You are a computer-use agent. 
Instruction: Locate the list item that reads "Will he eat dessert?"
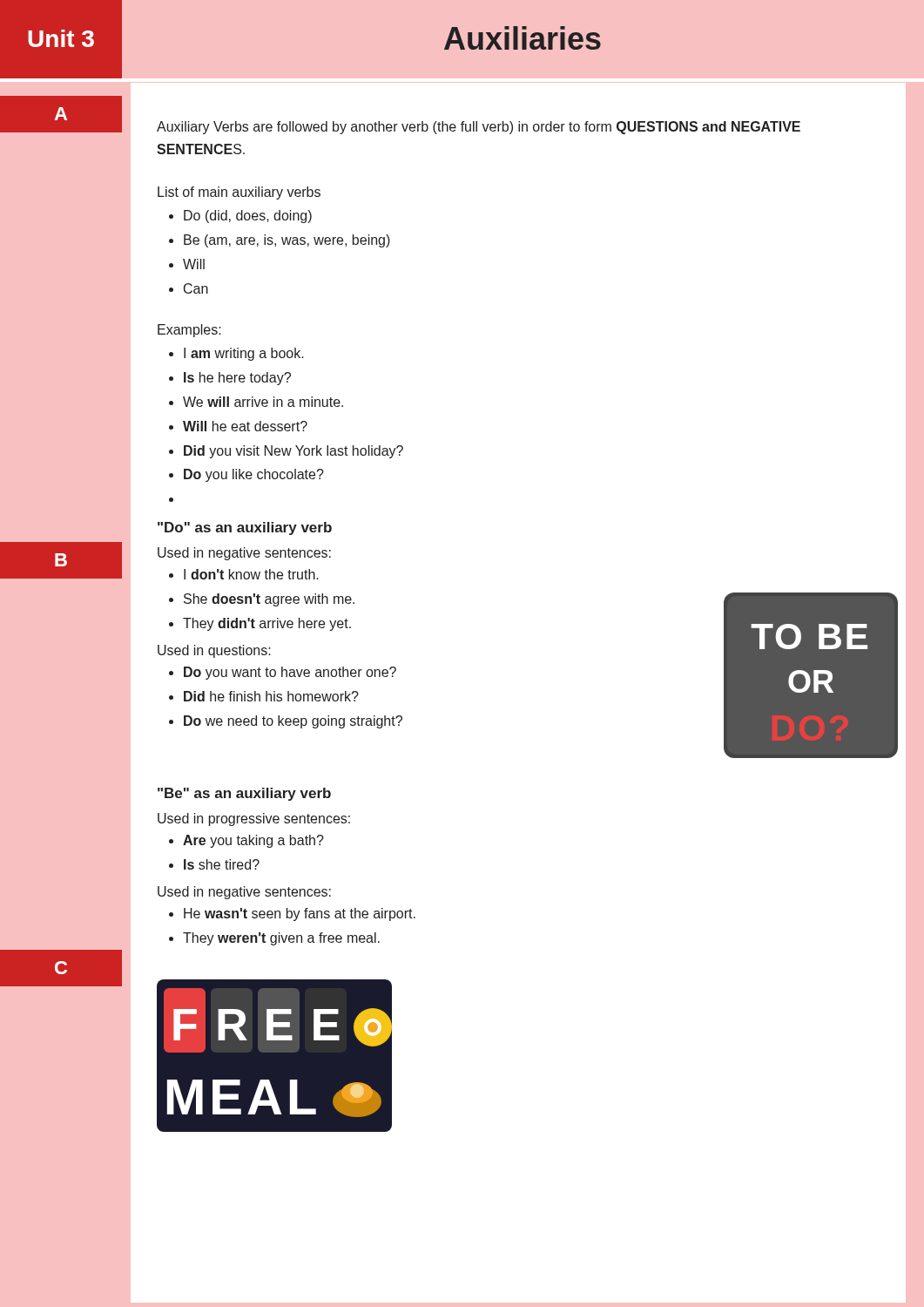(x=245, y=426)
